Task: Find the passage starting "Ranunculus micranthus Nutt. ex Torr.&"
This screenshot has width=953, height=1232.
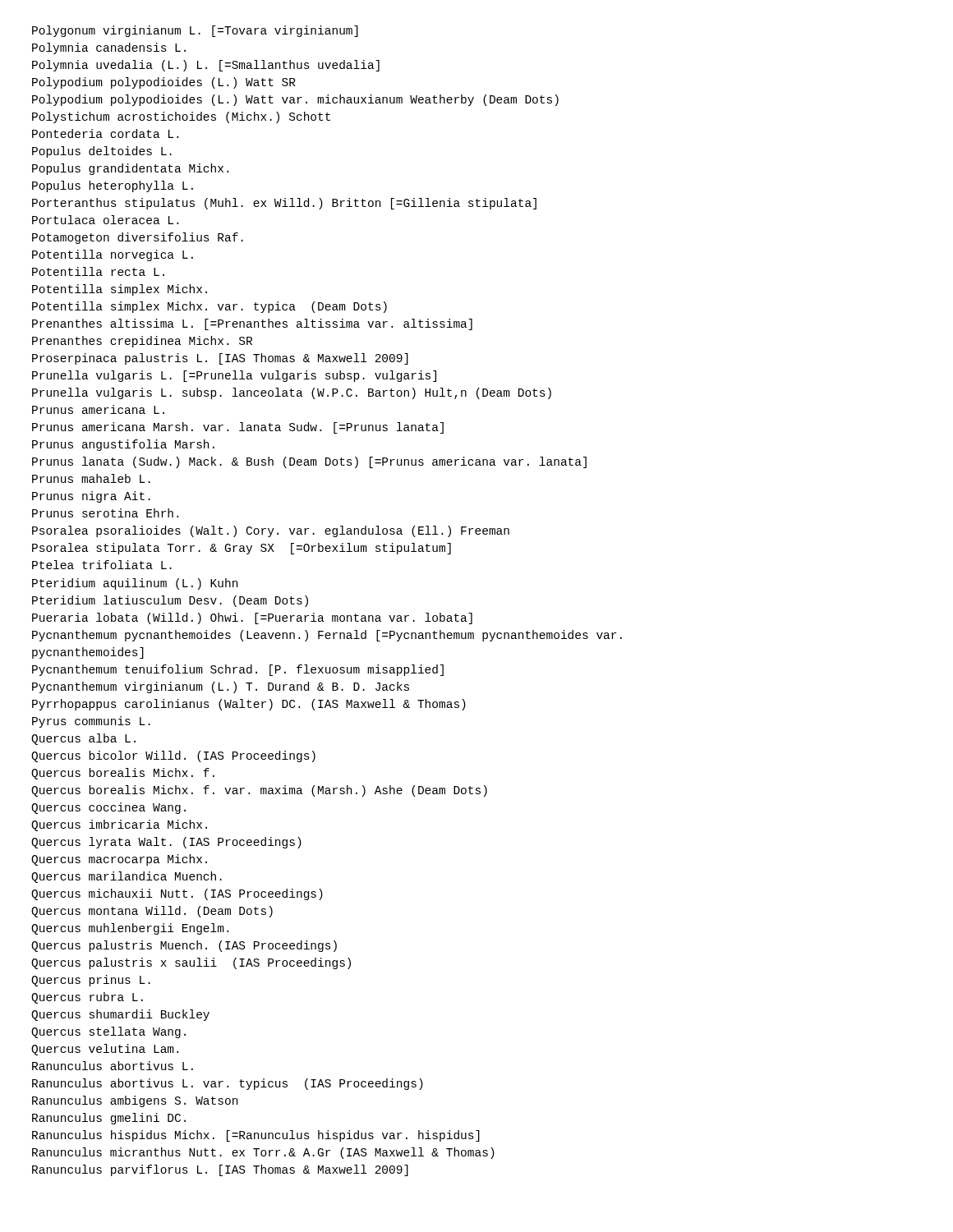Action: pos(264,1153)
